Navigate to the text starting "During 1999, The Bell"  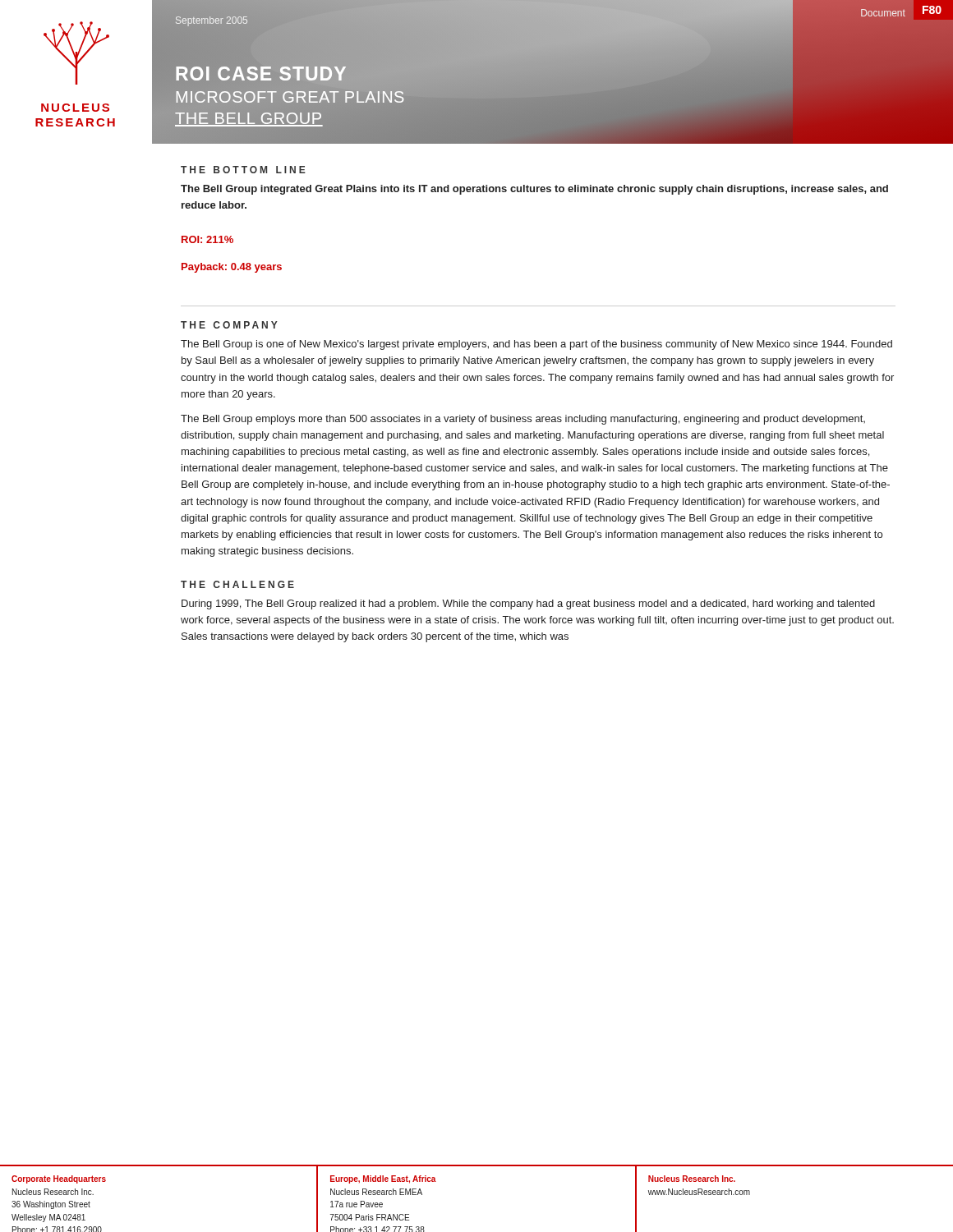click(538, 620)
